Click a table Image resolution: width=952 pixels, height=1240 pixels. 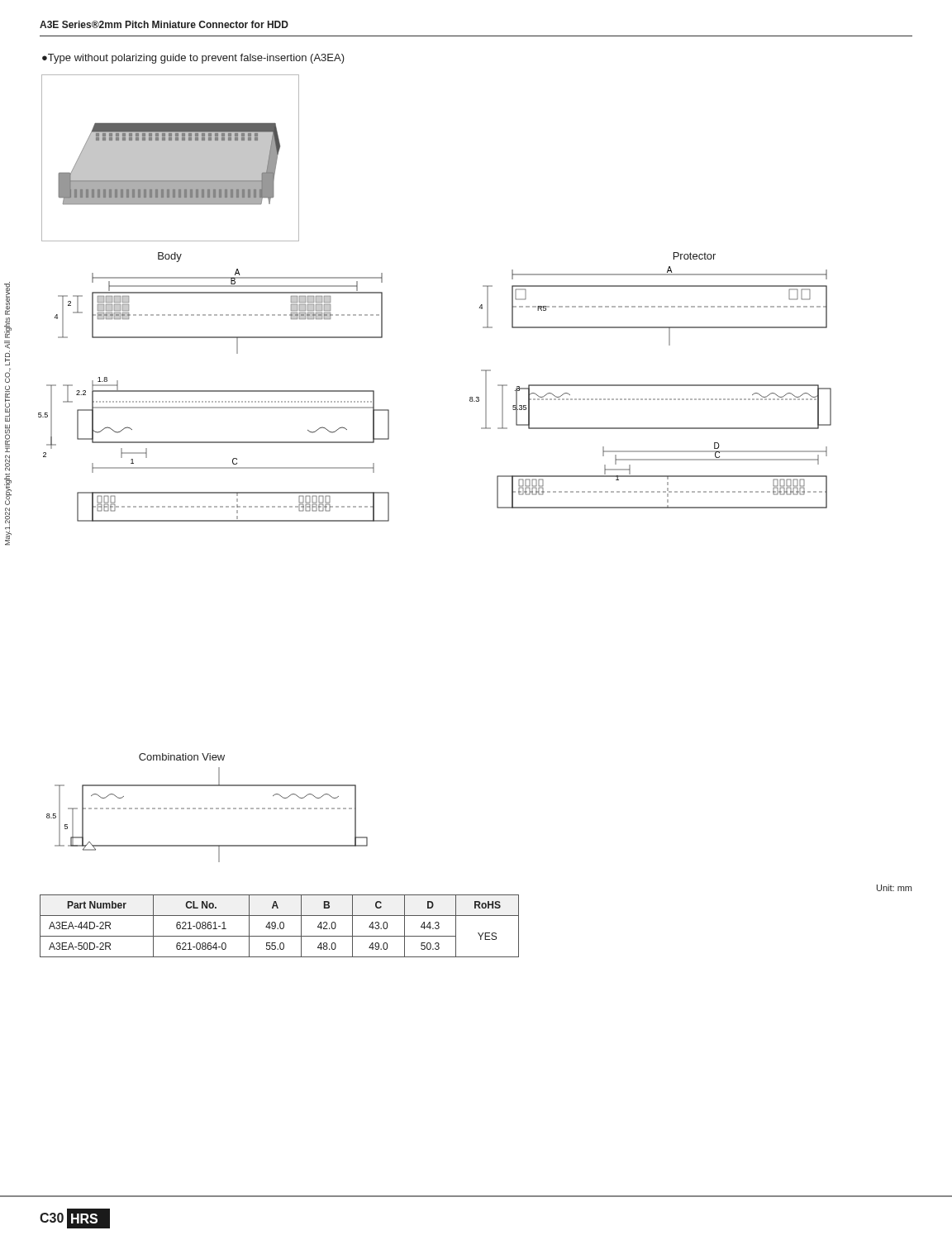pyautogui.click(x=288, y=926)
